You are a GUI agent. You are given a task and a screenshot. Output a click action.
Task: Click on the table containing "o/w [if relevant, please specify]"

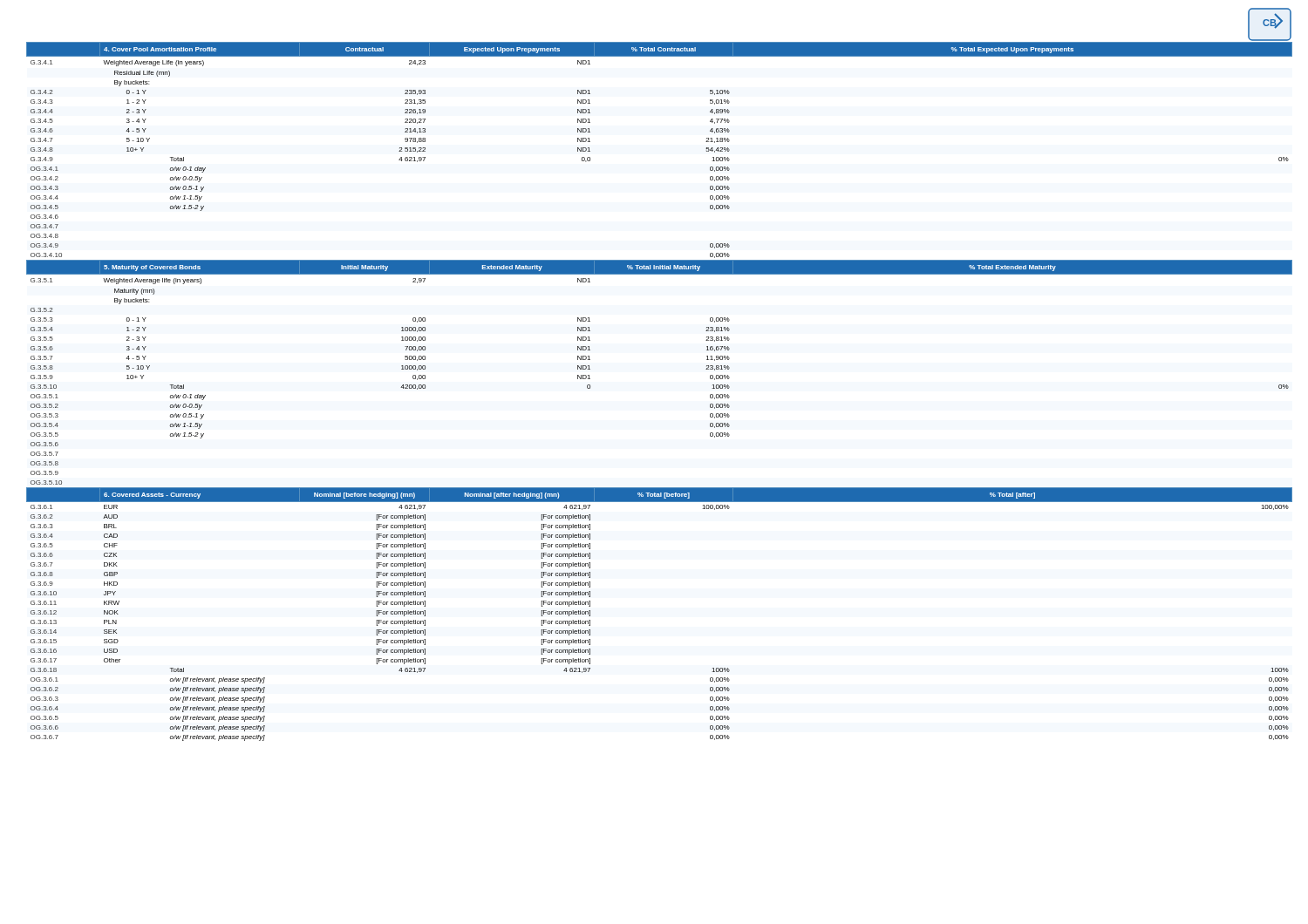click(x=659, y=392)
